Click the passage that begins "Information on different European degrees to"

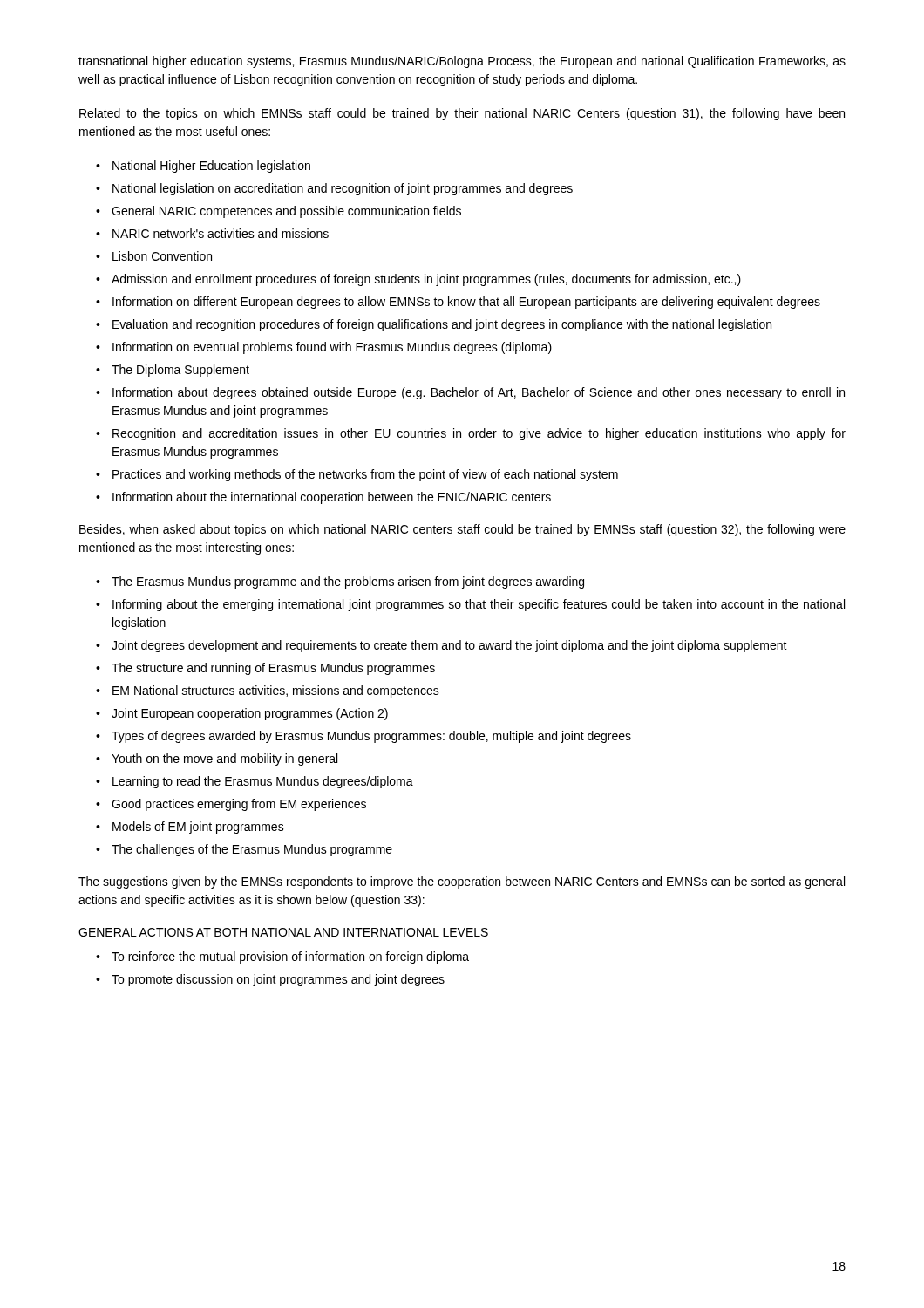(x=466, y=302)
